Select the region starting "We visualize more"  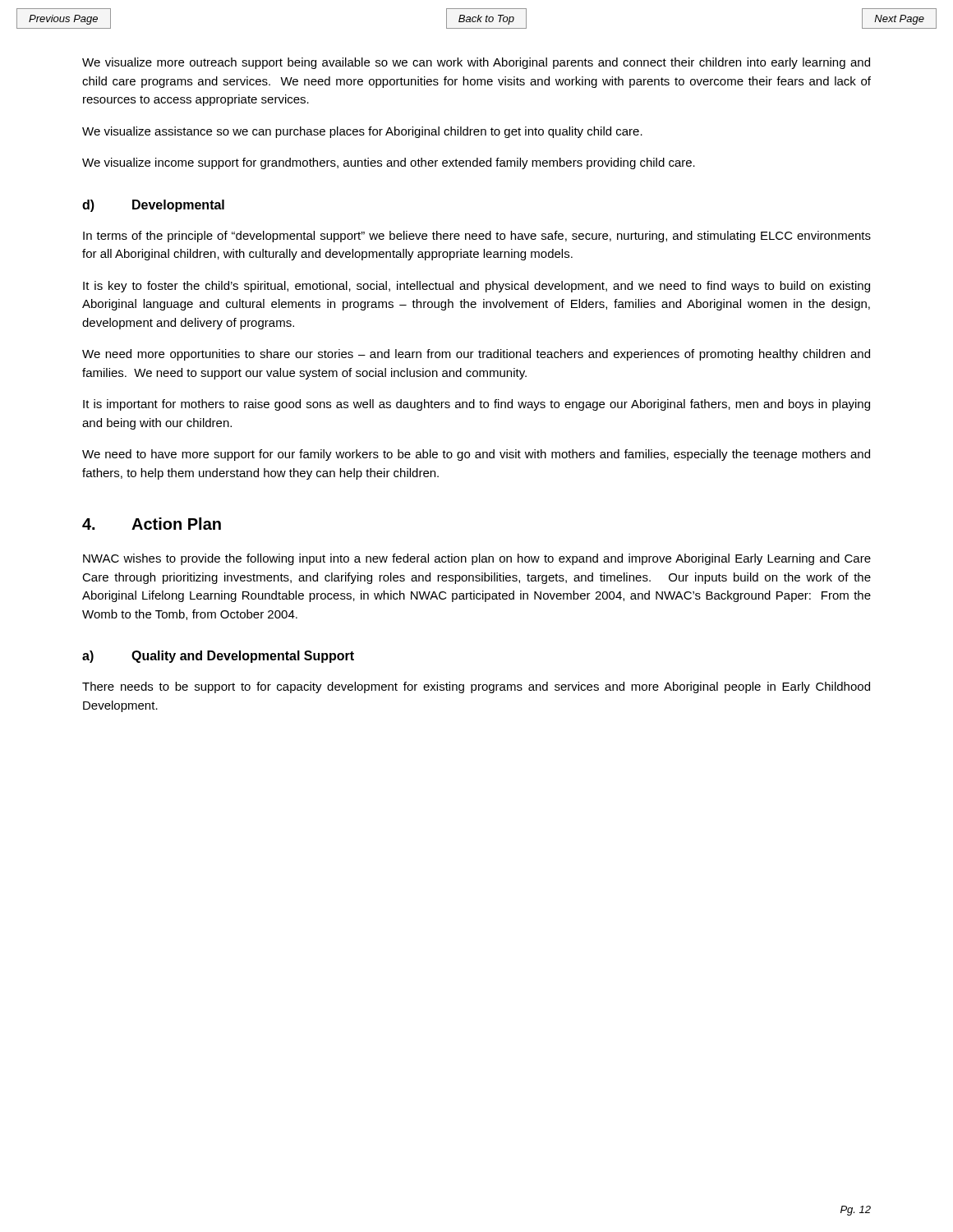point(476,81)
